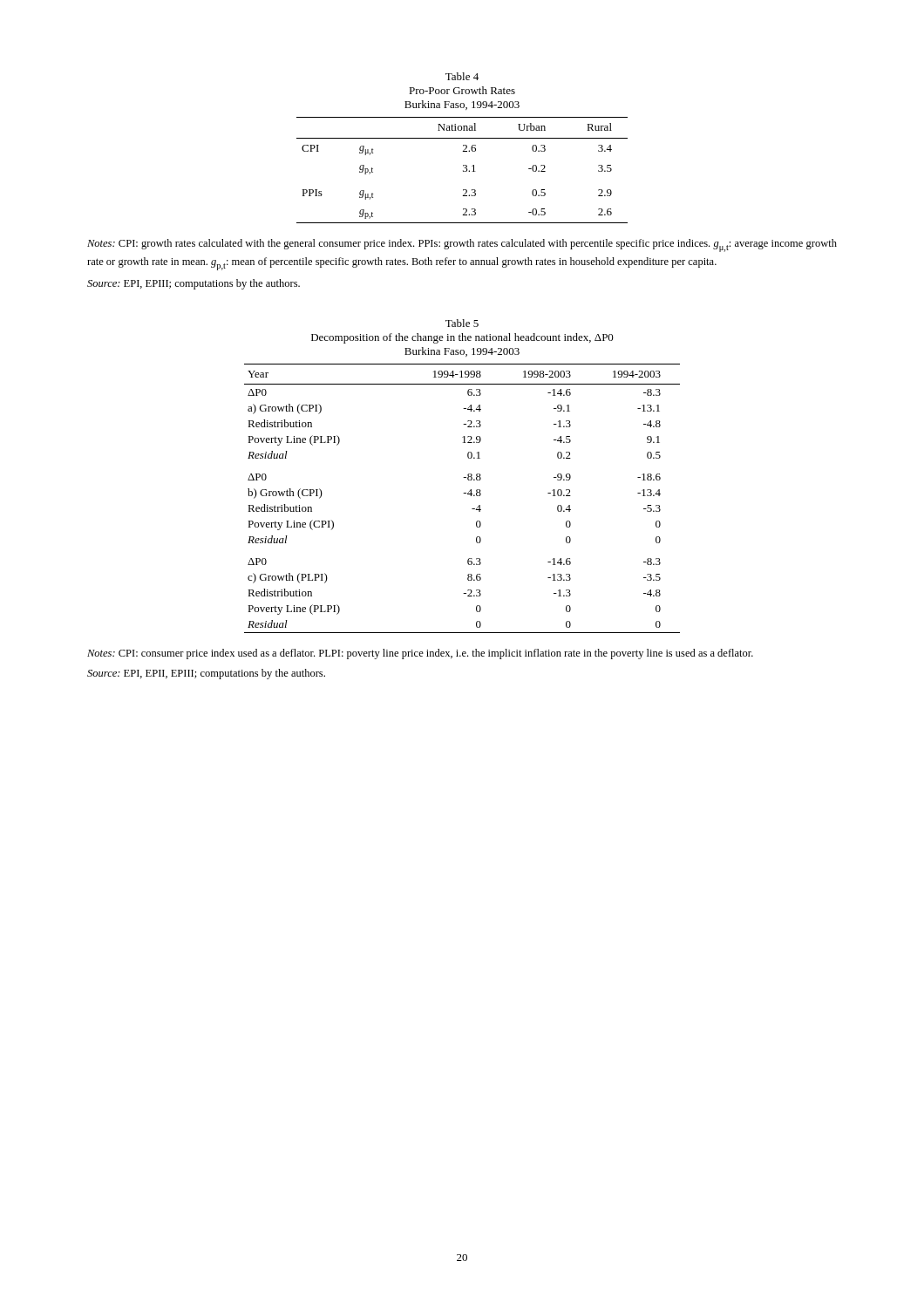Click on the table containing "Poverty Line (CPI)"

click(x=462, y=500)
